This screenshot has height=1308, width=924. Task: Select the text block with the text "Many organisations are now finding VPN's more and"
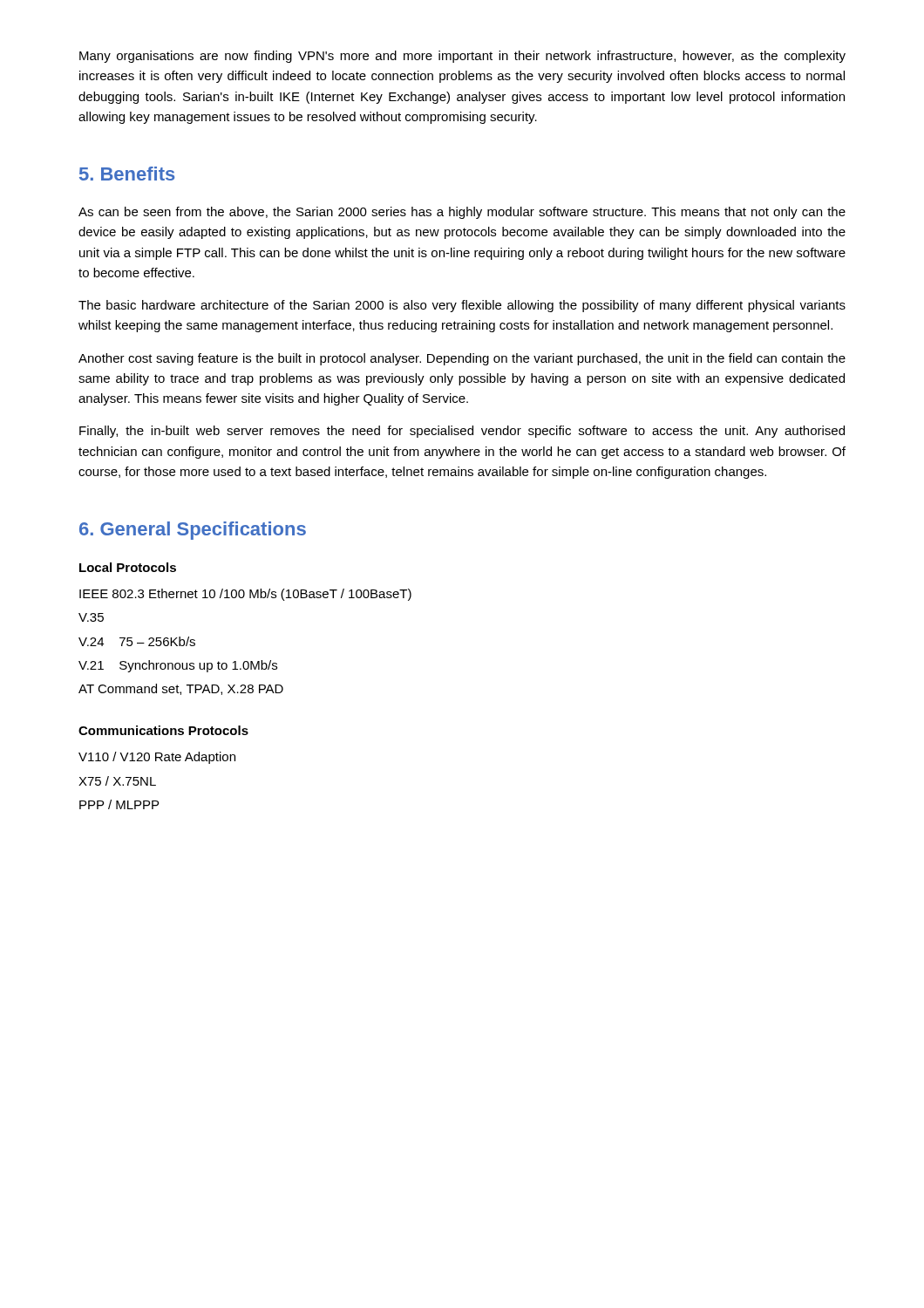[462, 86]
